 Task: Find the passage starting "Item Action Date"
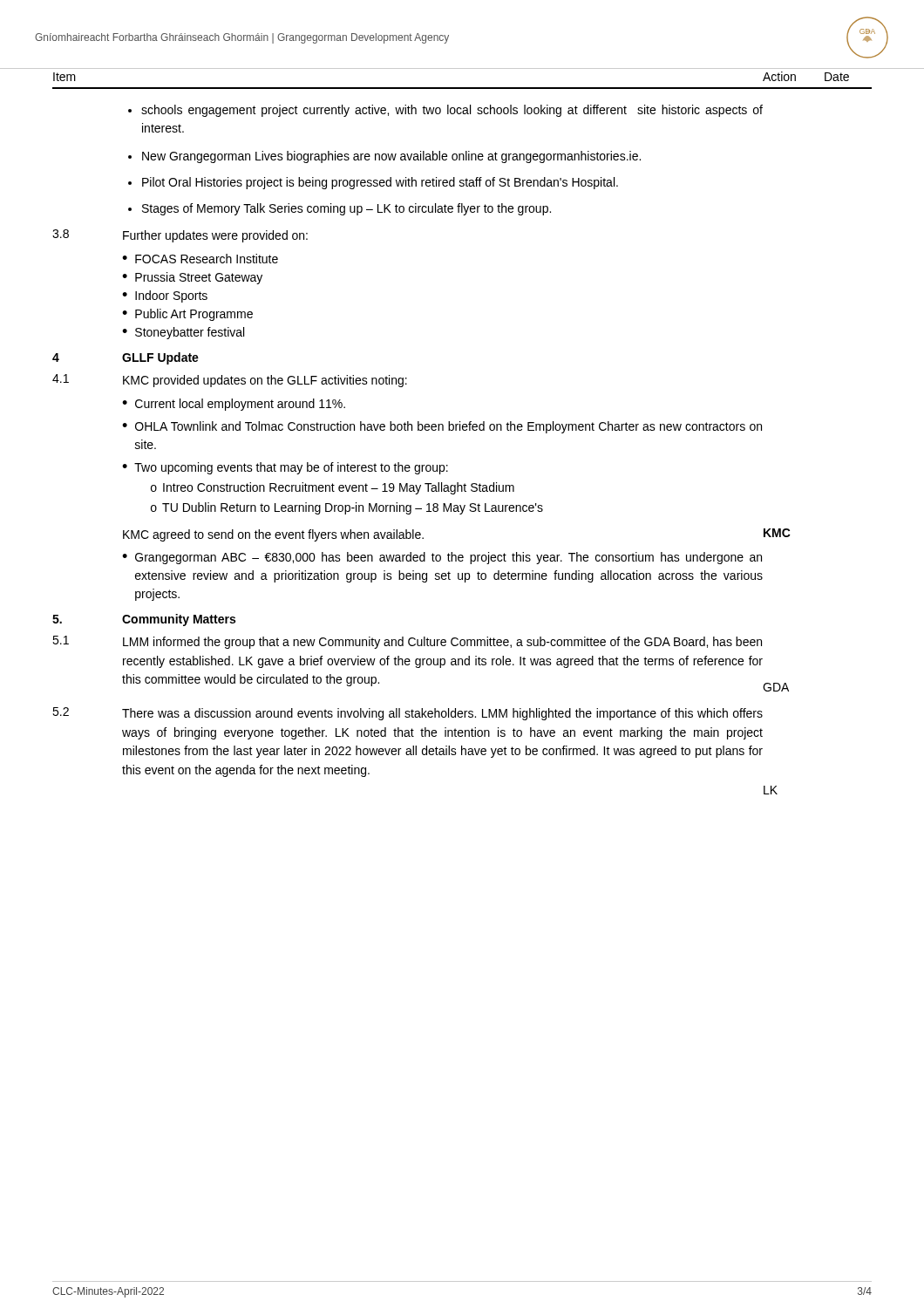click(462, 77)
